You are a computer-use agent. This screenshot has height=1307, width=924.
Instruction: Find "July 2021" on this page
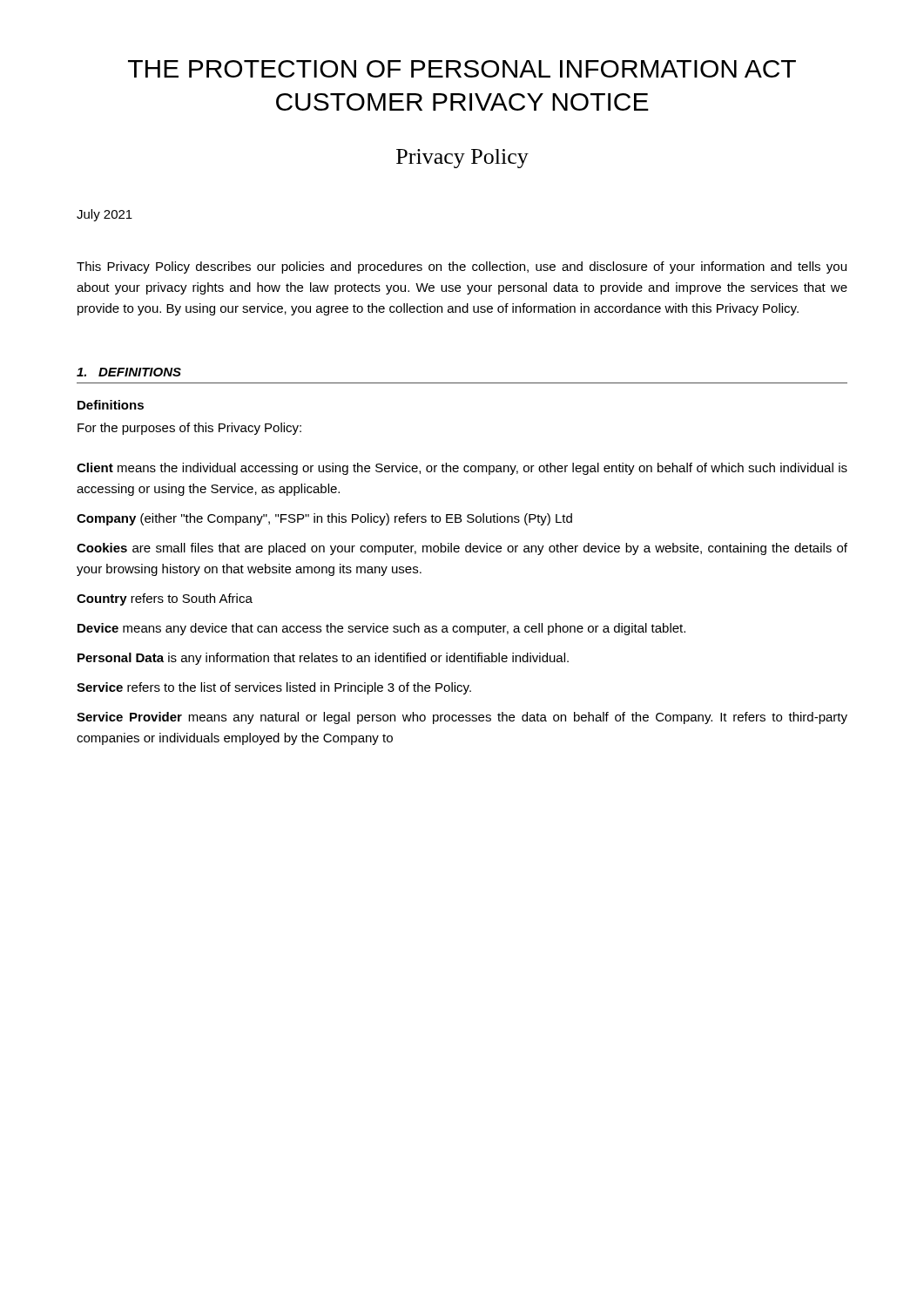coord(105,214)
